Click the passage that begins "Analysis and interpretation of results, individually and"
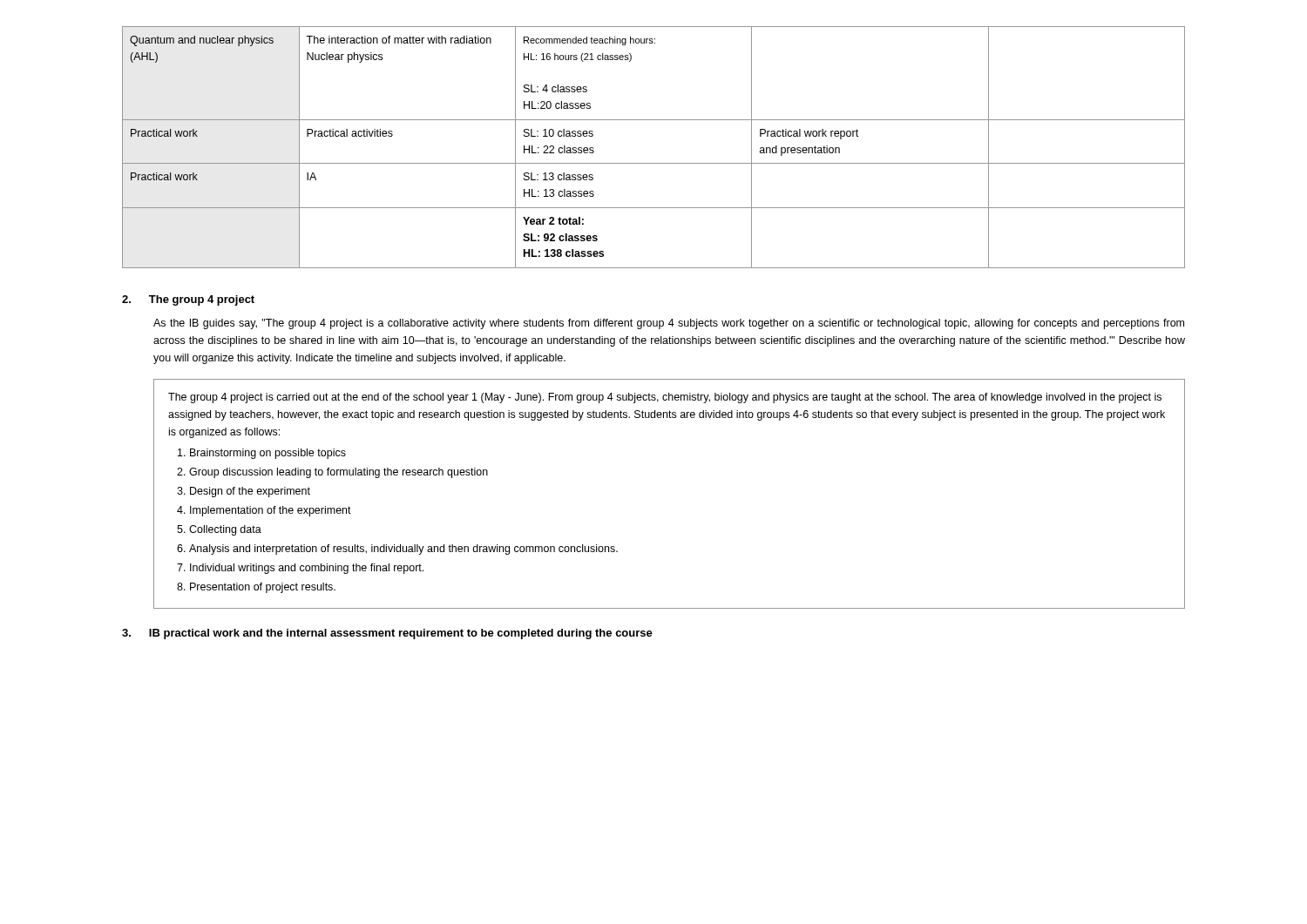 (404, 549)
